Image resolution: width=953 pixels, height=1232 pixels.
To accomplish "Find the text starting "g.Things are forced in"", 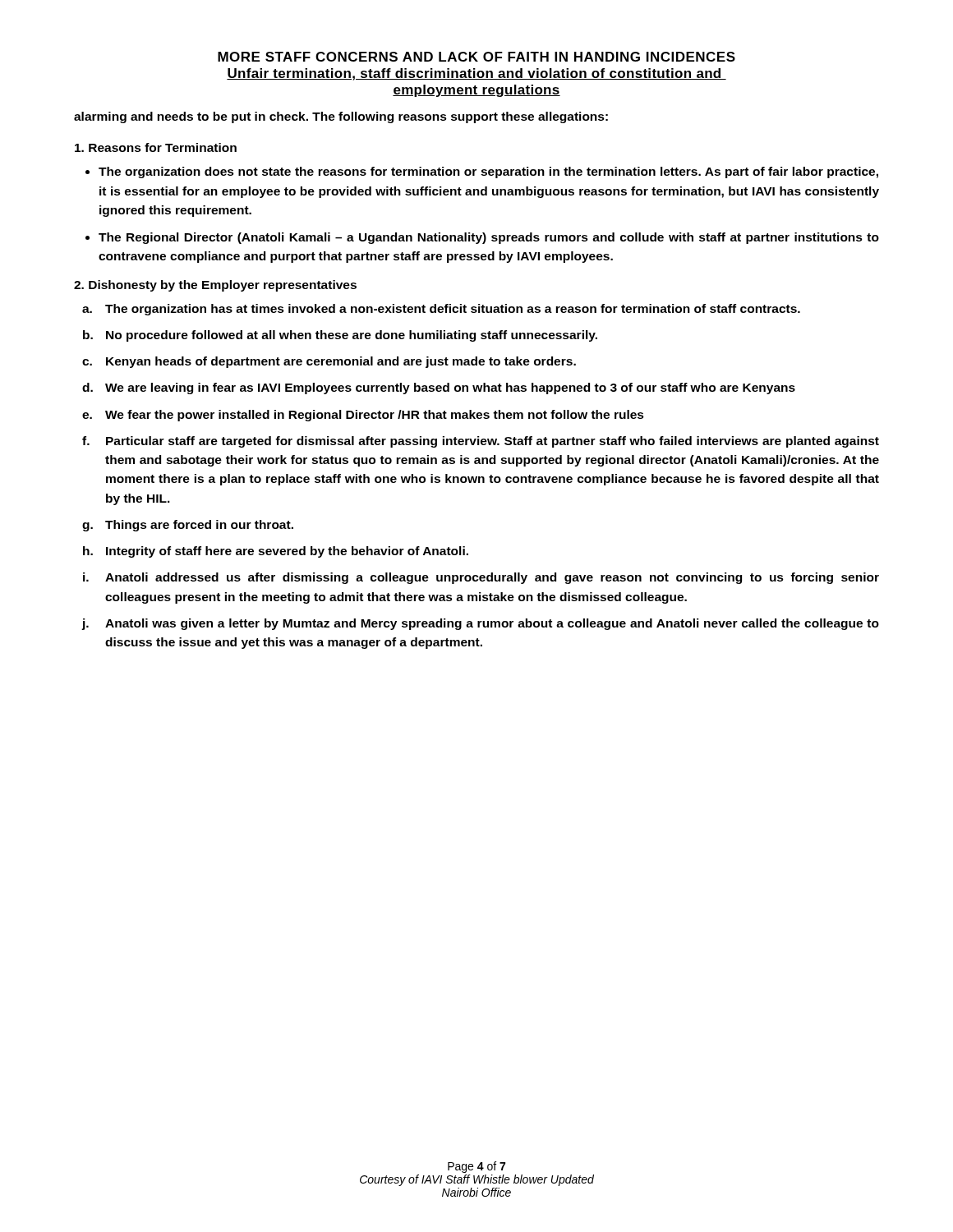I will [188, 526].
